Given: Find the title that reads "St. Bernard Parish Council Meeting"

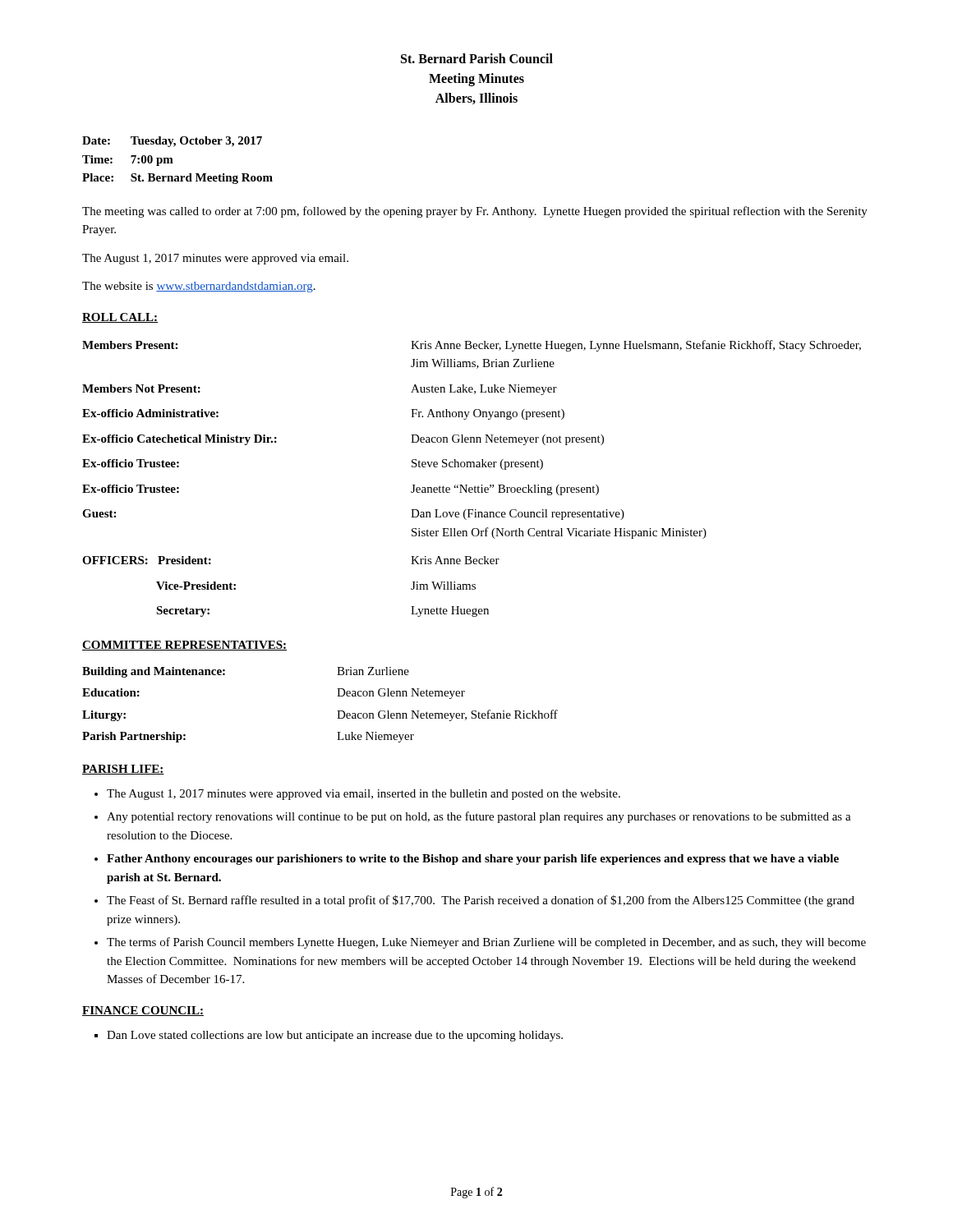Looking at the screenshot, I should point(476,79).
